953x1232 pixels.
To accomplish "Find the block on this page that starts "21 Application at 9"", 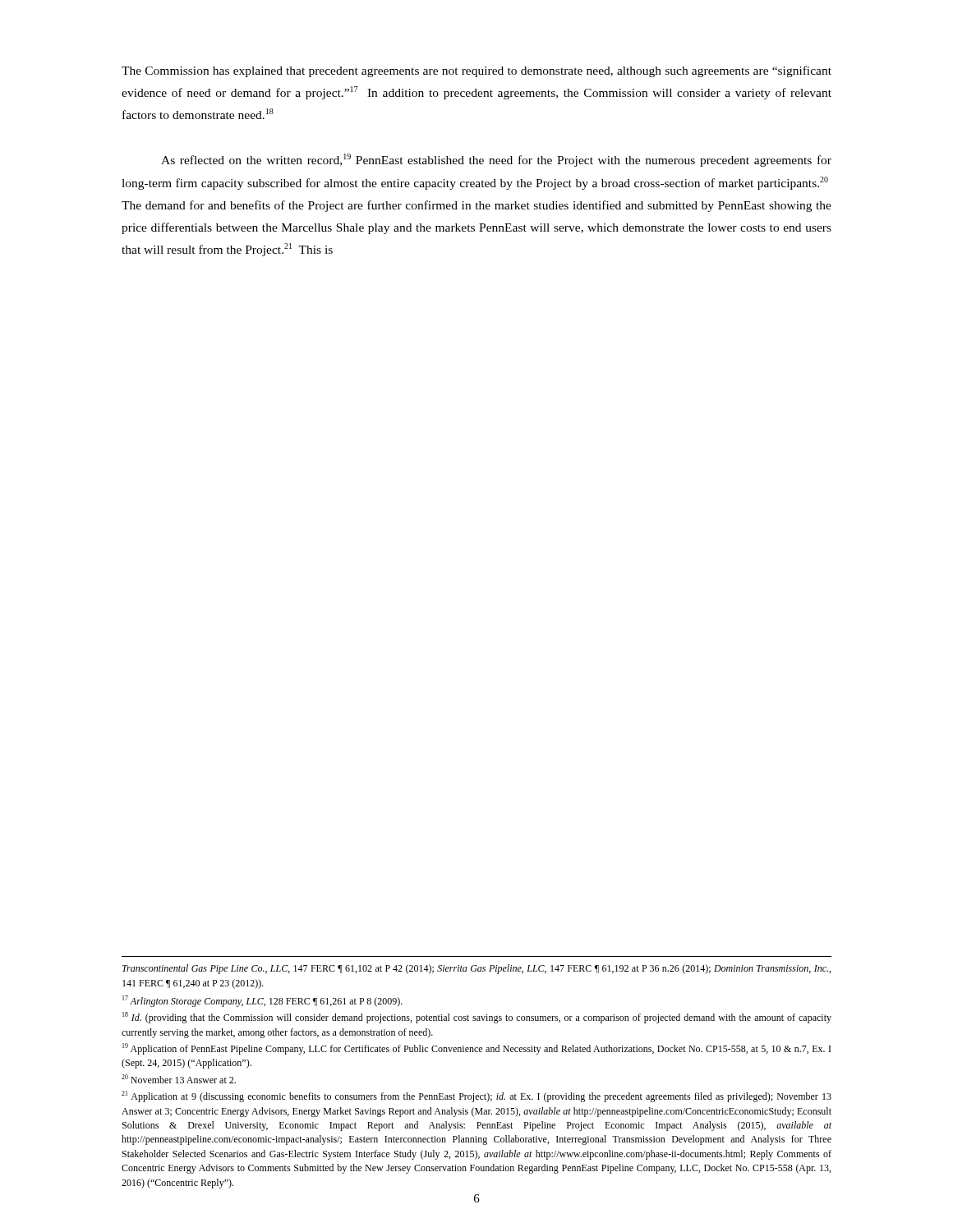I will tap(476, 1139).
